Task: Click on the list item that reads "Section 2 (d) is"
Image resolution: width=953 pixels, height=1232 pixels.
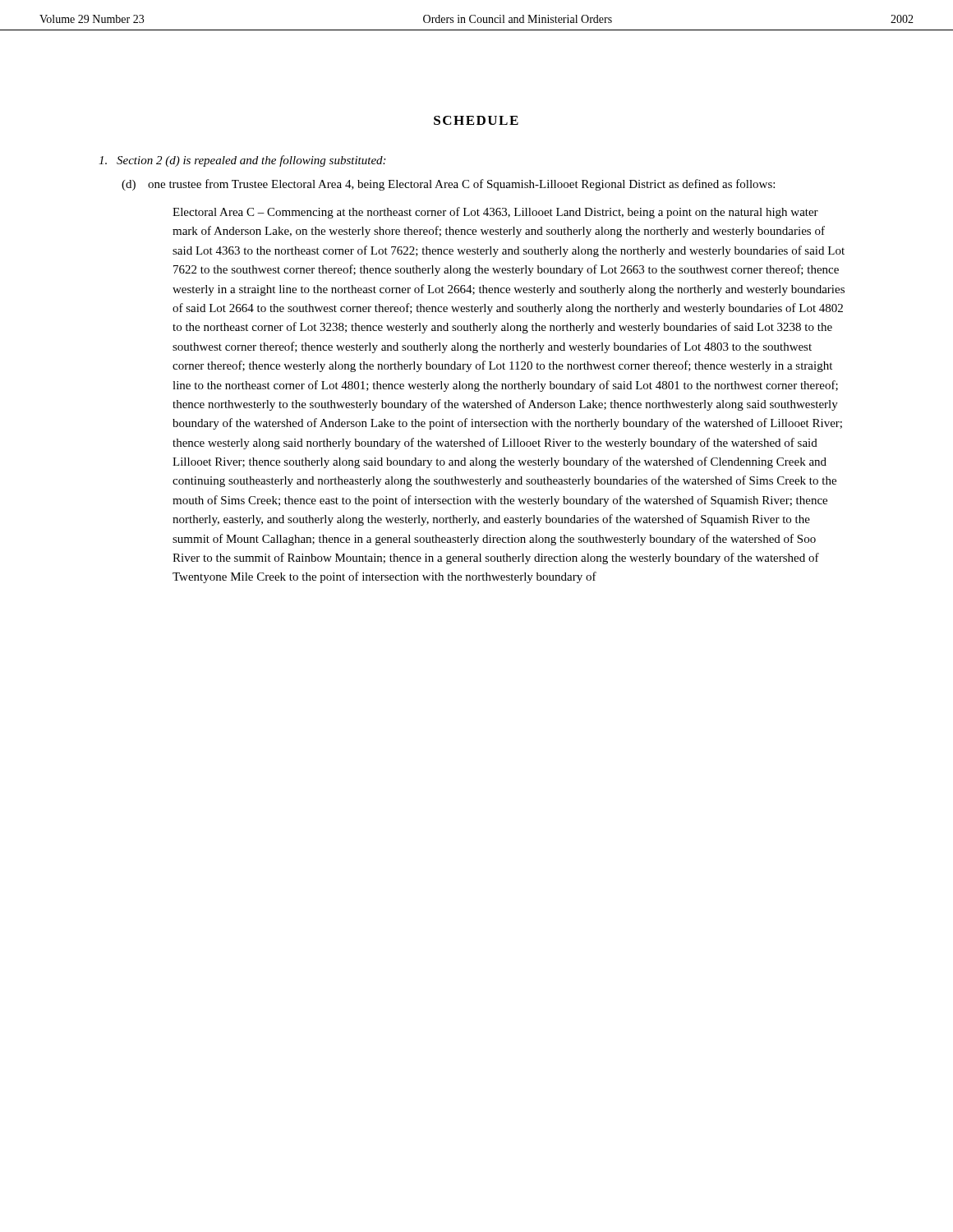Action: 243,161
